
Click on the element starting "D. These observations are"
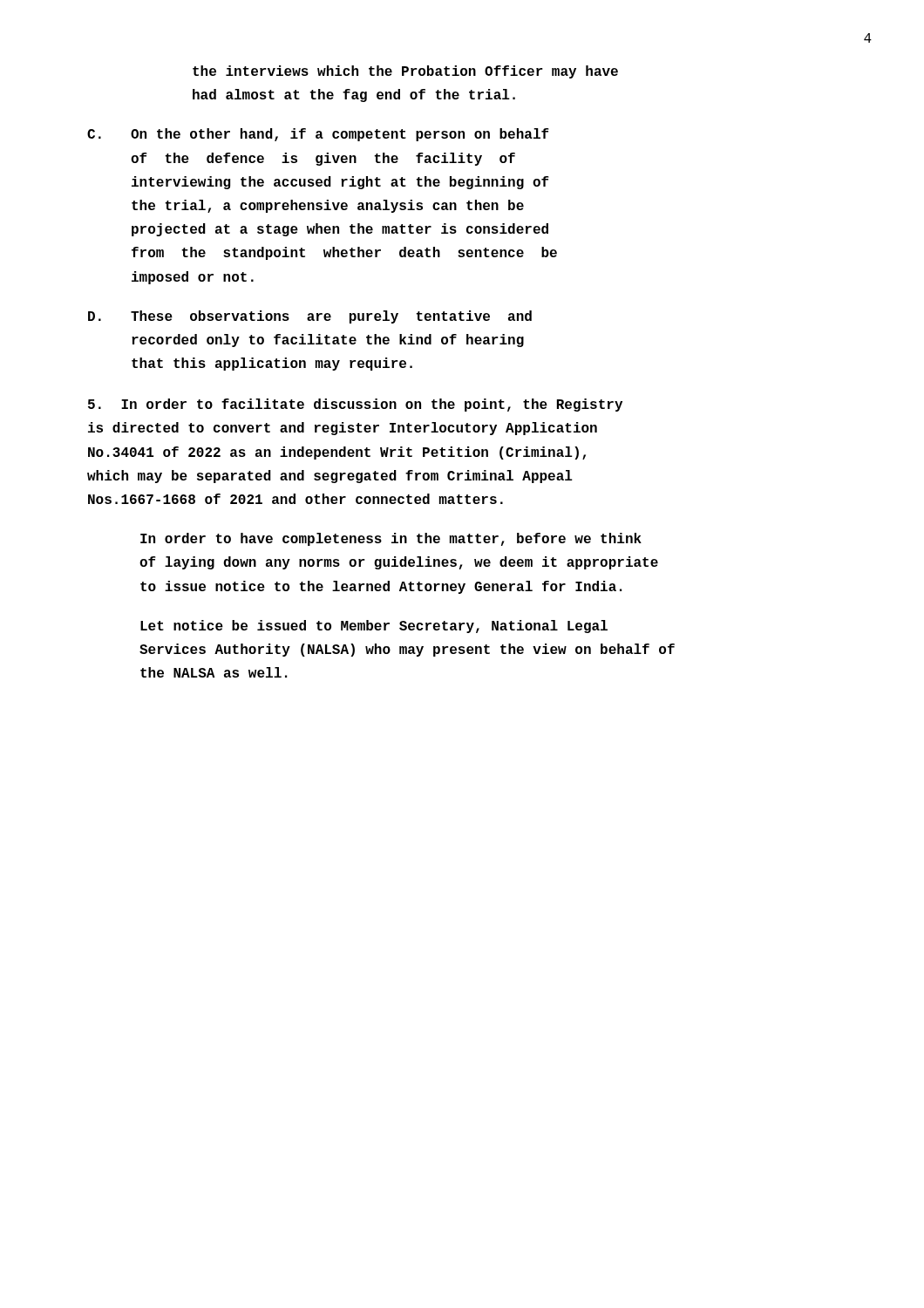[479, 341]
